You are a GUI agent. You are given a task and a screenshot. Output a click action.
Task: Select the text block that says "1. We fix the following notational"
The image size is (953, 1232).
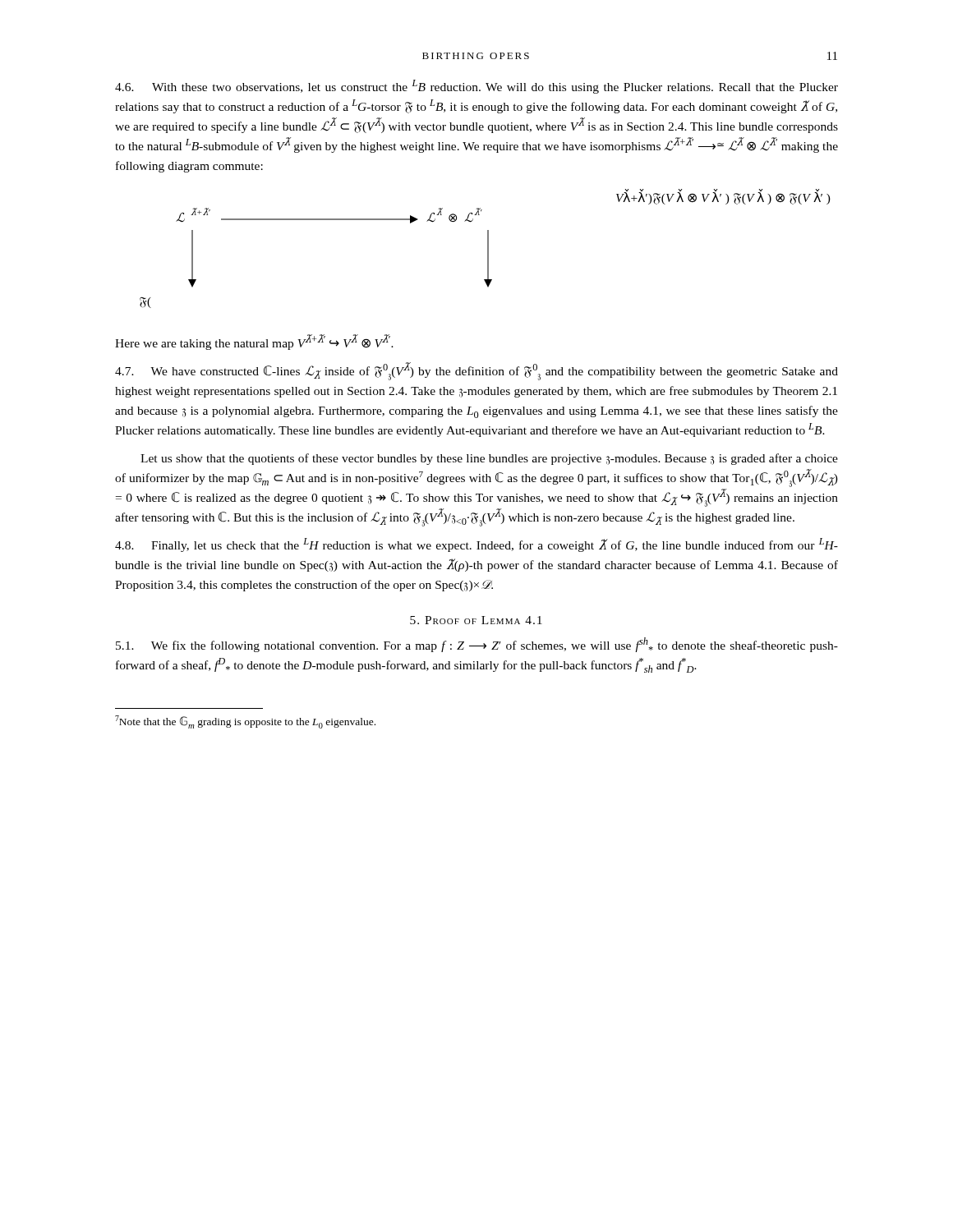(x=476, y=656)
